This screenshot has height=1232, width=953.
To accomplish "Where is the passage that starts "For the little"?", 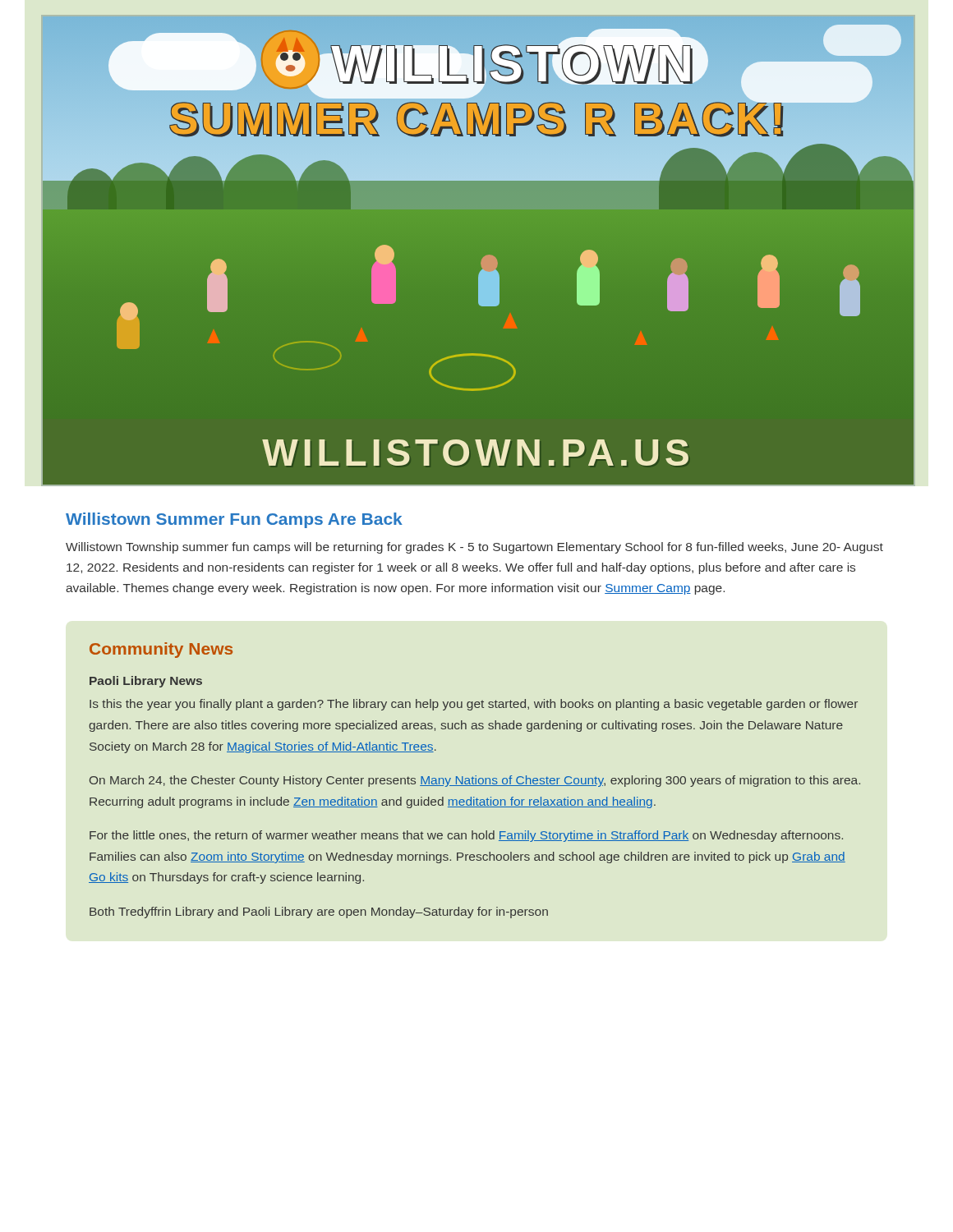I will point(476,856).
